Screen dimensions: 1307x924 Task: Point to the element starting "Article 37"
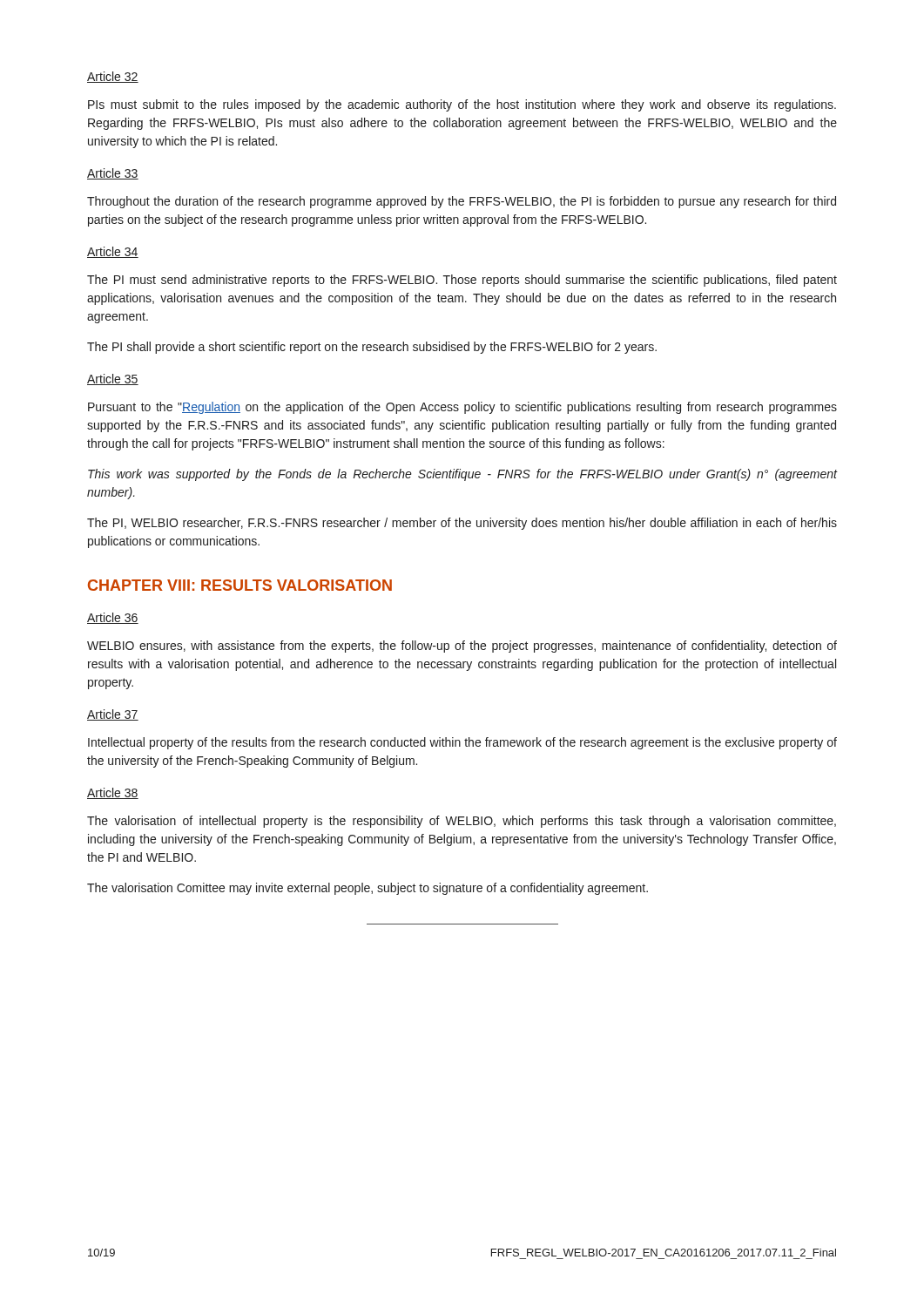click(113, 715)
